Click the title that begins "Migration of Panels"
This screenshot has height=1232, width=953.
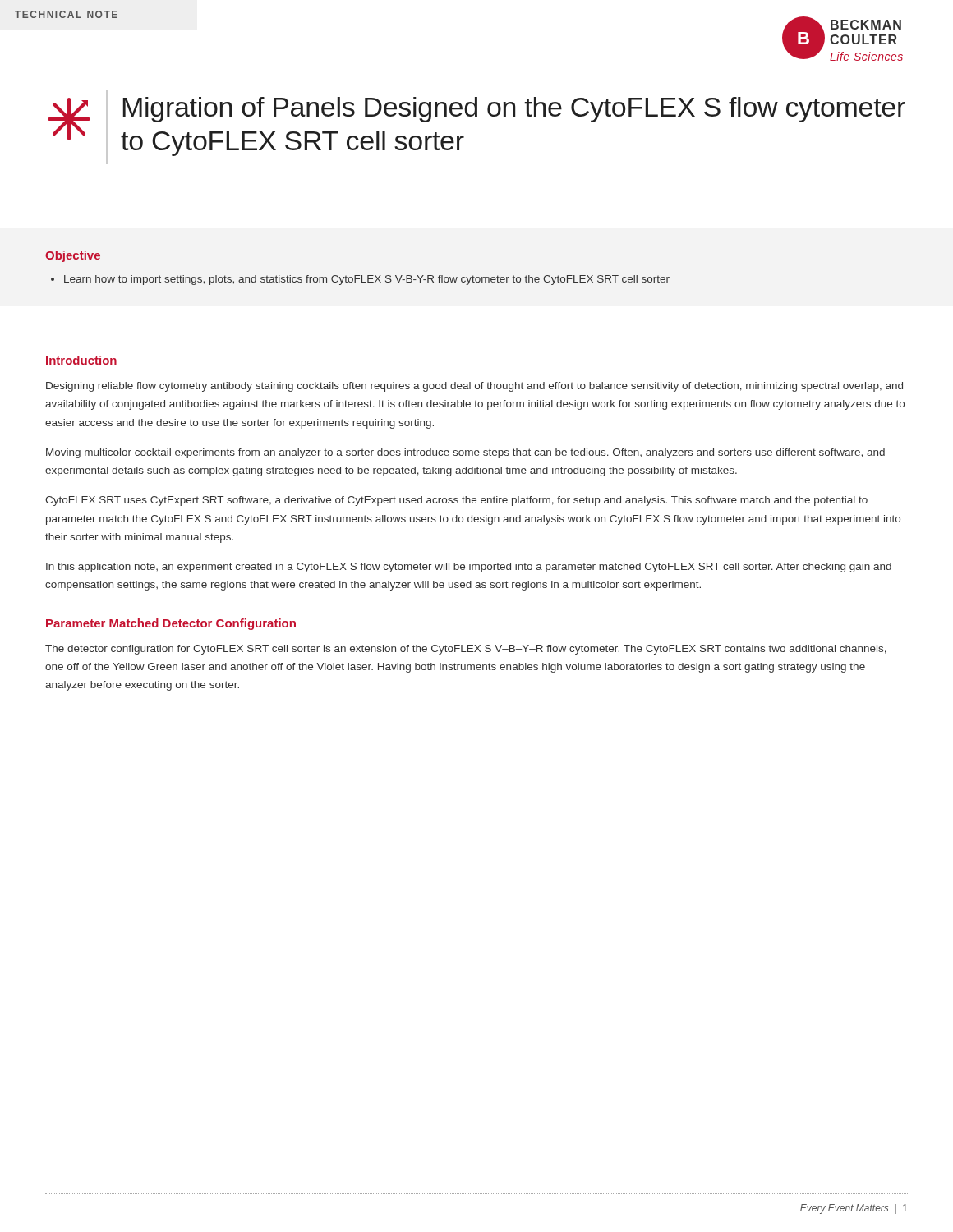coord(513,124)
